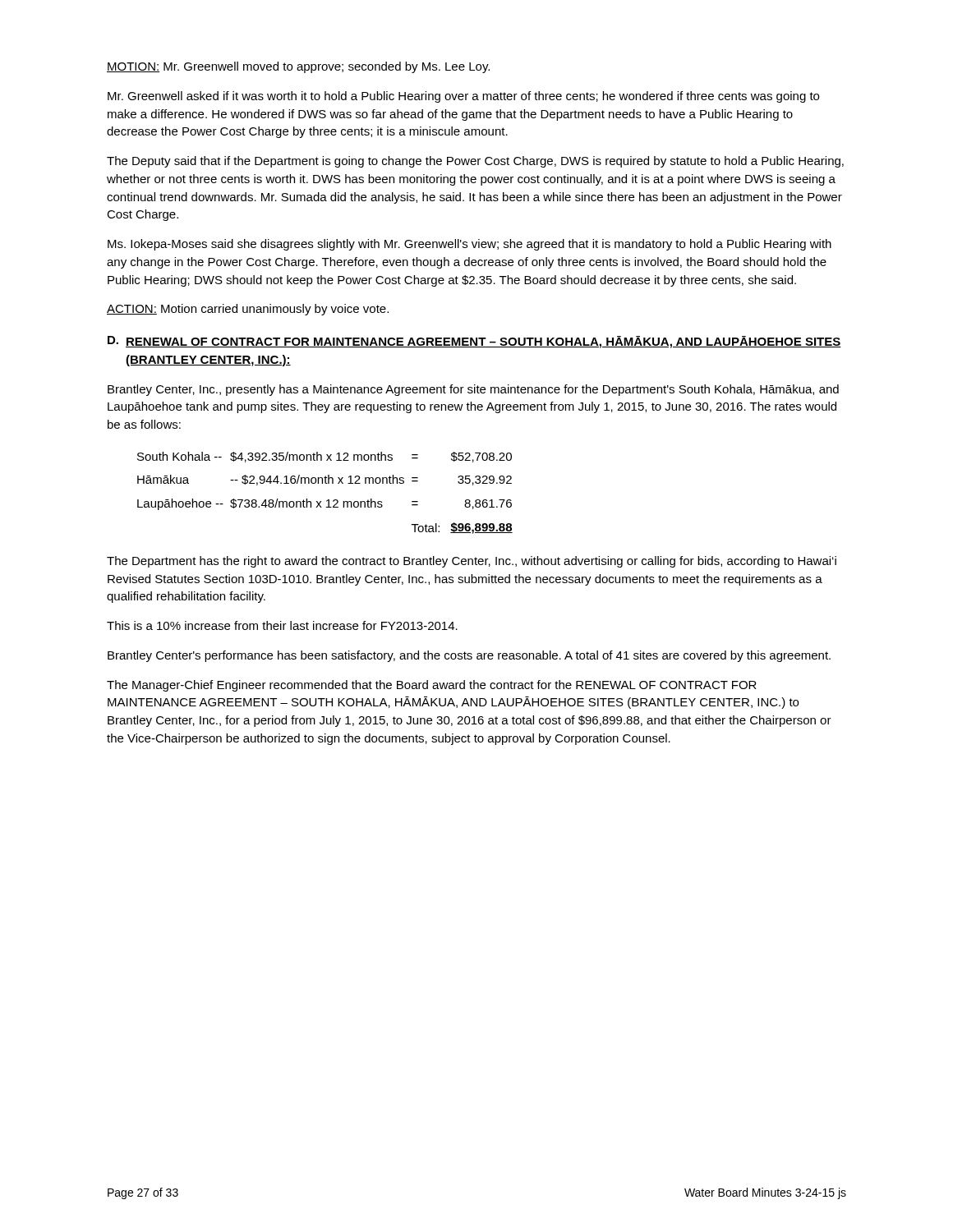Navigate to the region starting "Ms. Iokepa-Moses said she disagrees slightly"

(469, 261)
